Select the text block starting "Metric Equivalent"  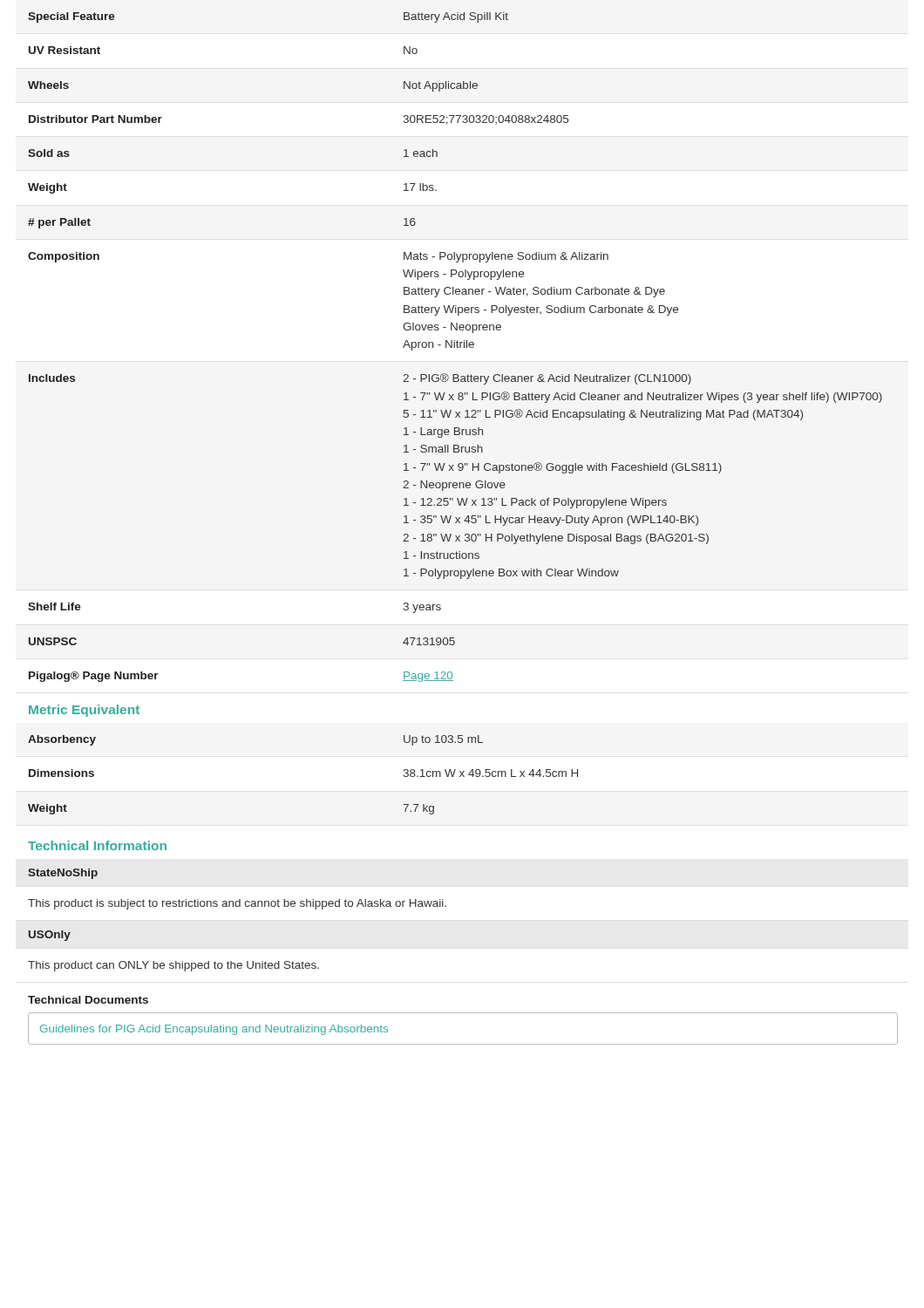tap(84, 711)
